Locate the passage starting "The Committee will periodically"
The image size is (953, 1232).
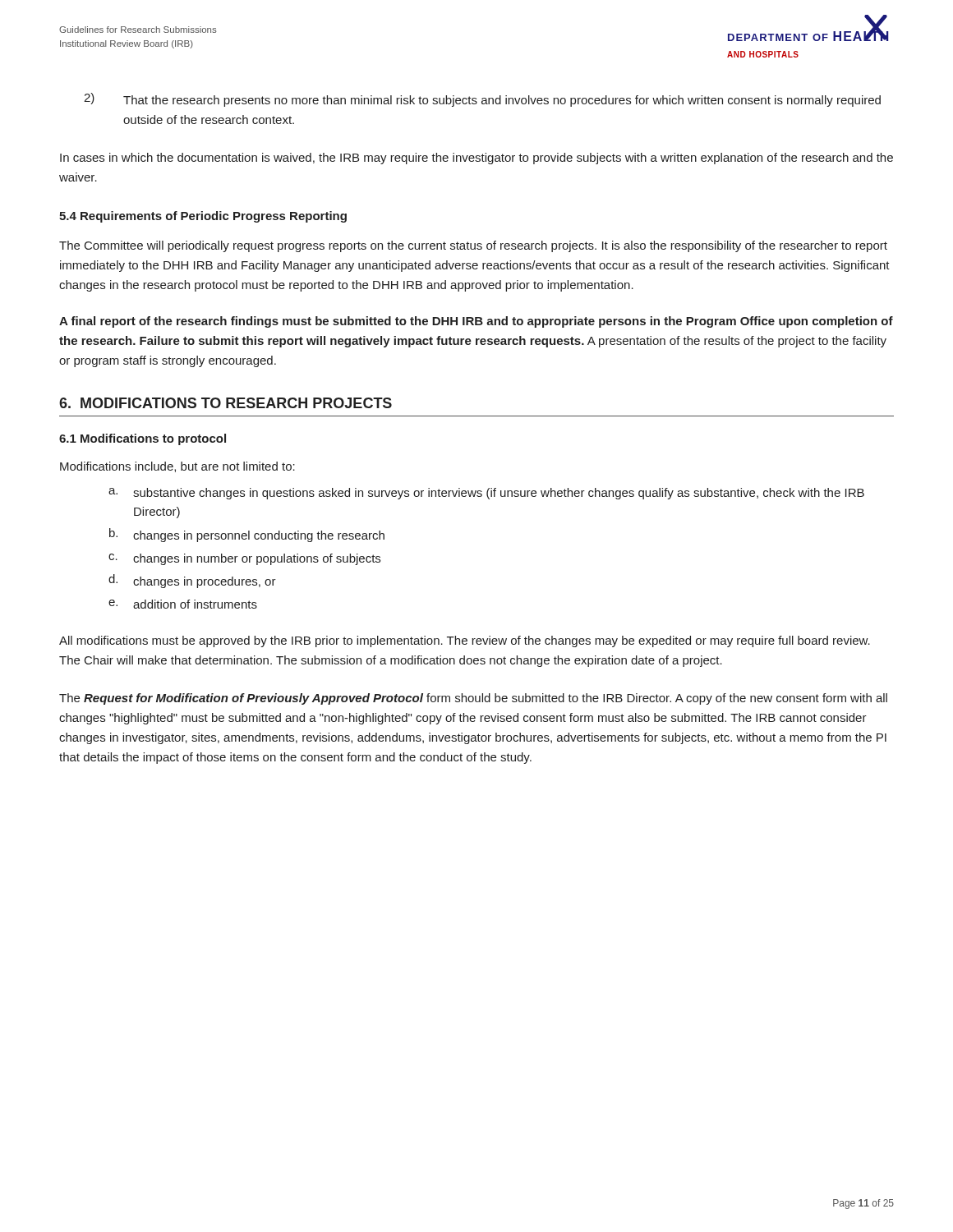pyautogui.click(x=474, y=265)
